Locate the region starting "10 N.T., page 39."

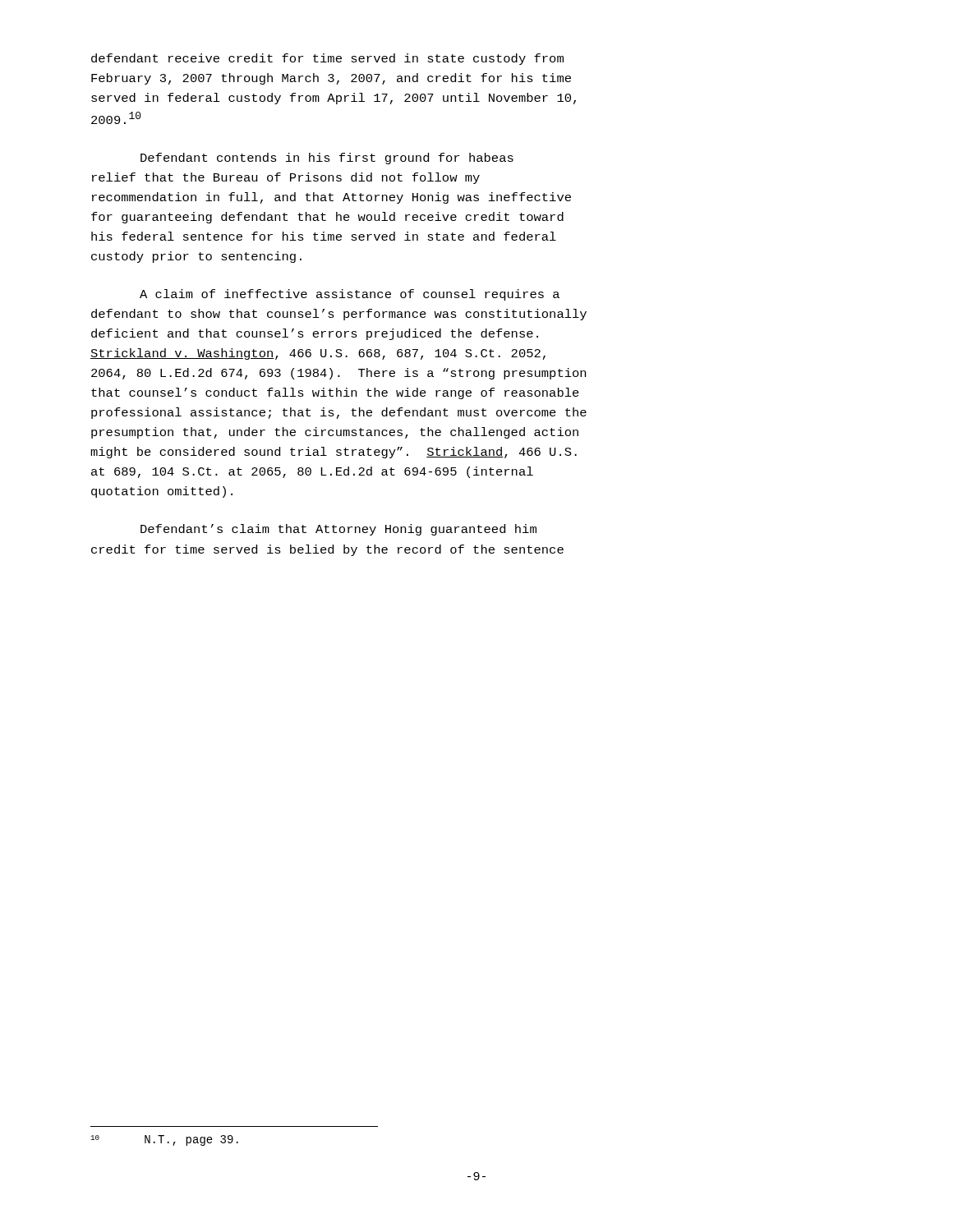pyautogui.click(x=234, y=1141)
